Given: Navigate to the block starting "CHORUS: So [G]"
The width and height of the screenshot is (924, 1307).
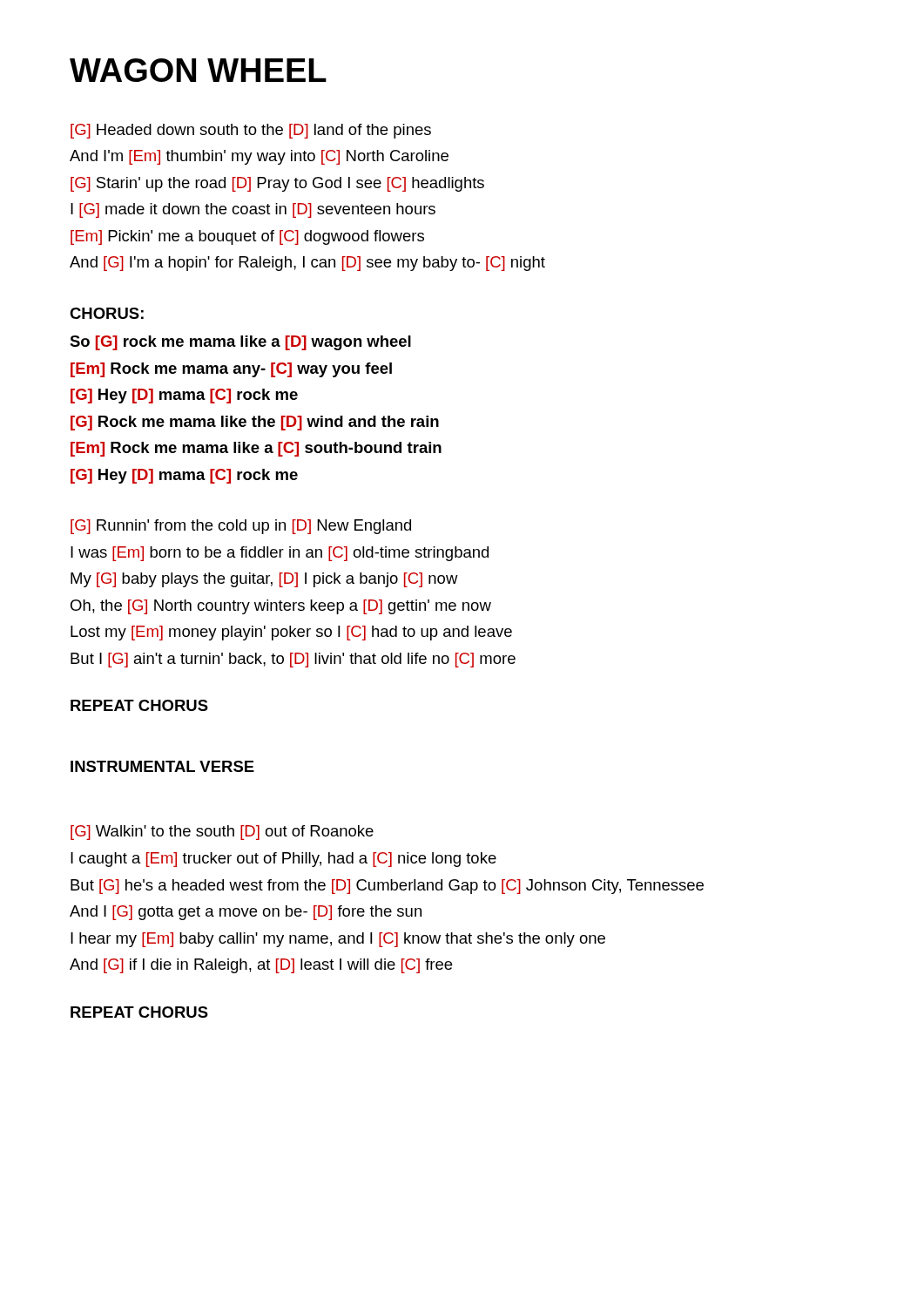Looking at the screenshot, I should (x=107, y=313).
